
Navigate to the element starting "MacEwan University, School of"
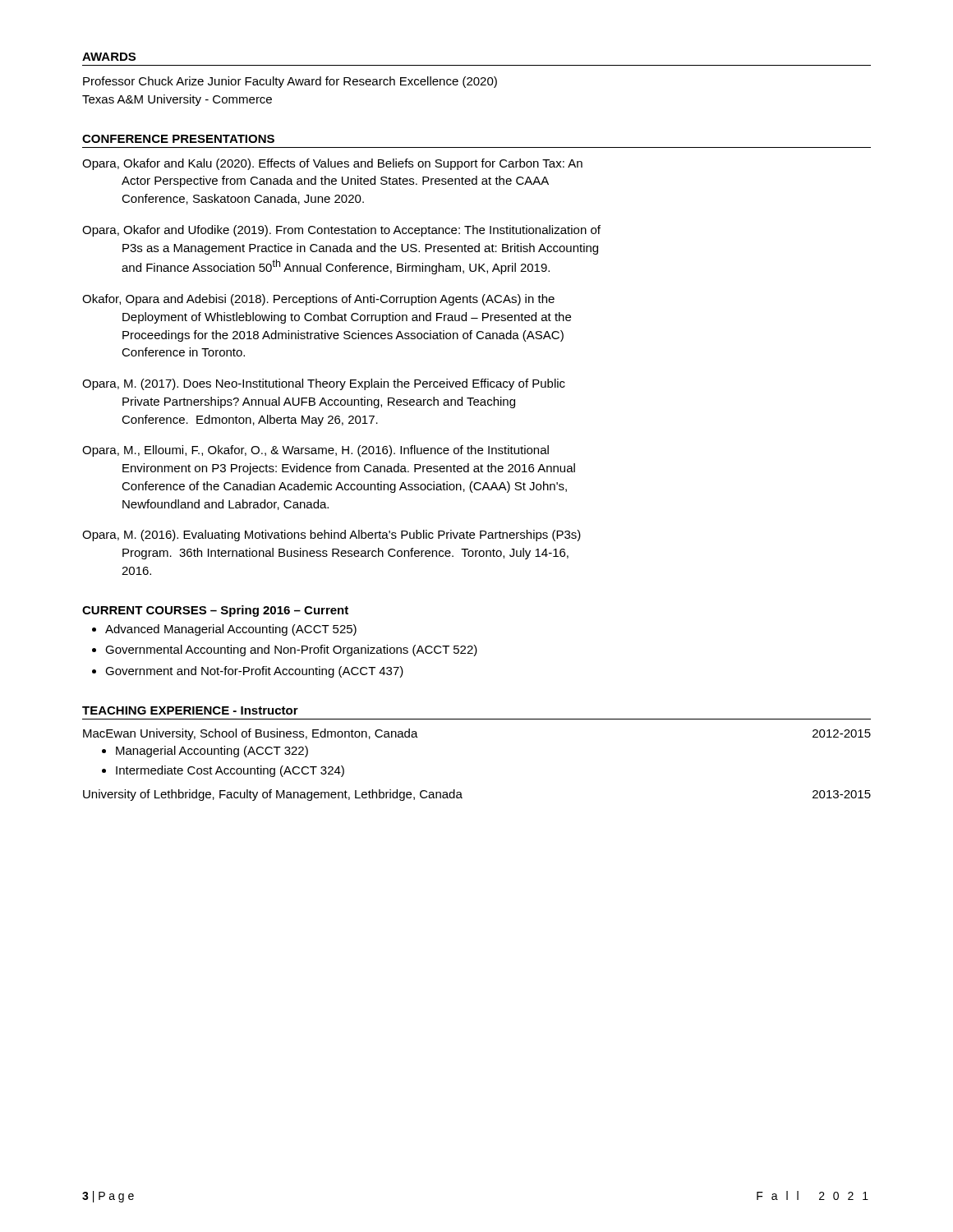click(246, 734)
